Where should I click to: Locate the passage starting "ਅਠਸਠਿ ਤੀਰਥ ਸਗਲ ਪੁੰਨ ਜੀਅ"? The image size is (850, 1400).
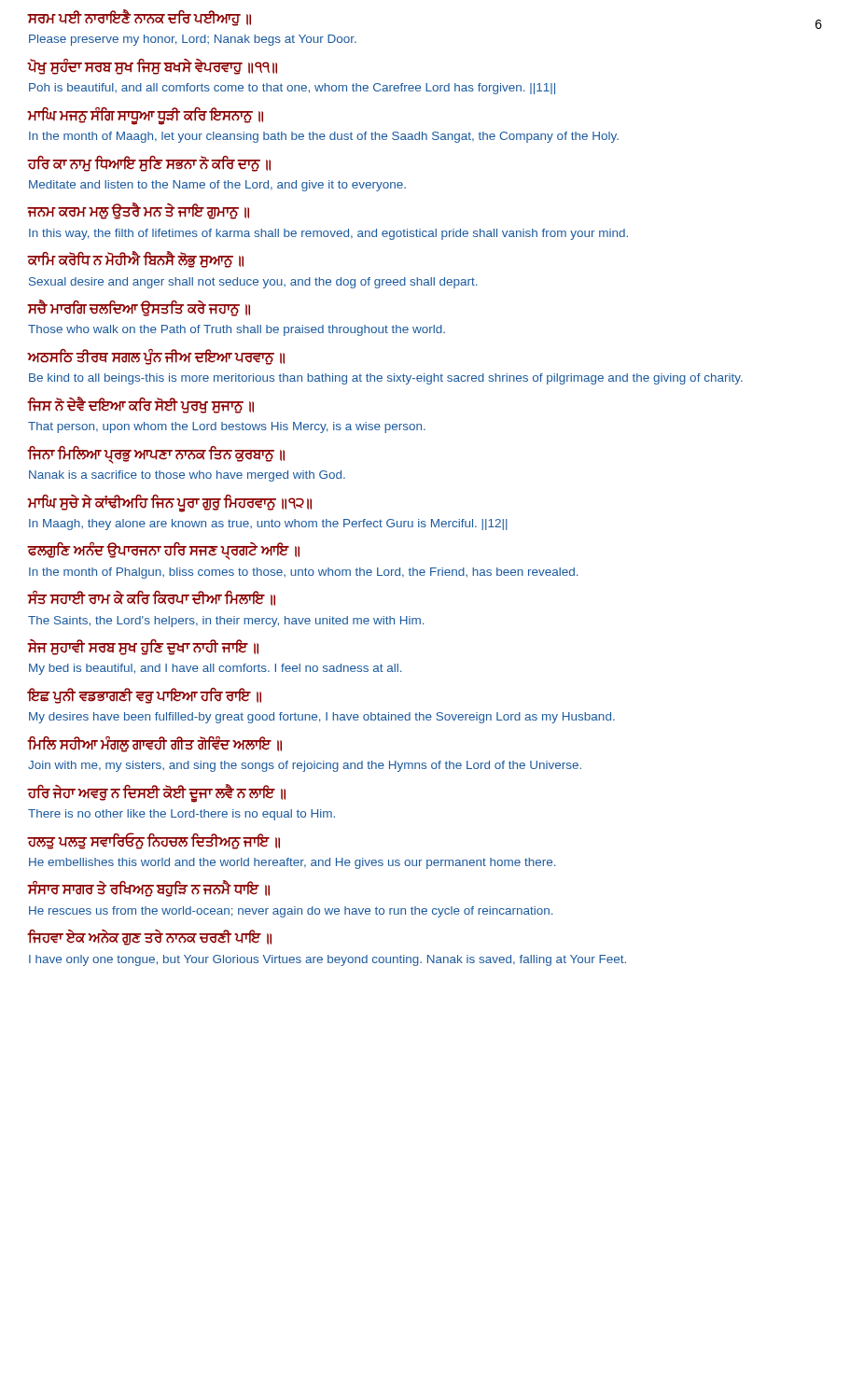click(x=157, y=357)
